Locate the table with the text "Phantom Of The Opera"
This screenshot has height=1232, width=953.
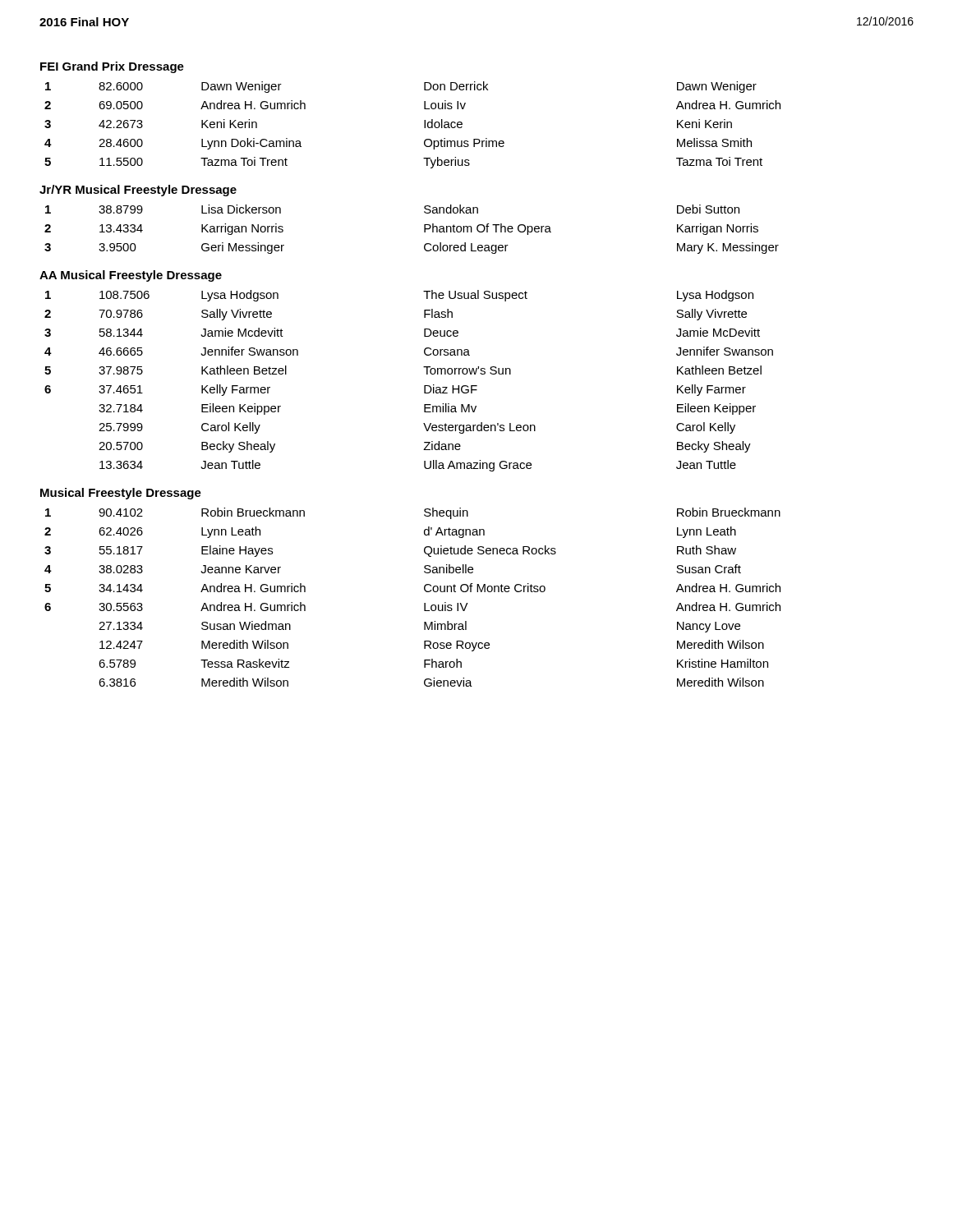pos(476,228)
